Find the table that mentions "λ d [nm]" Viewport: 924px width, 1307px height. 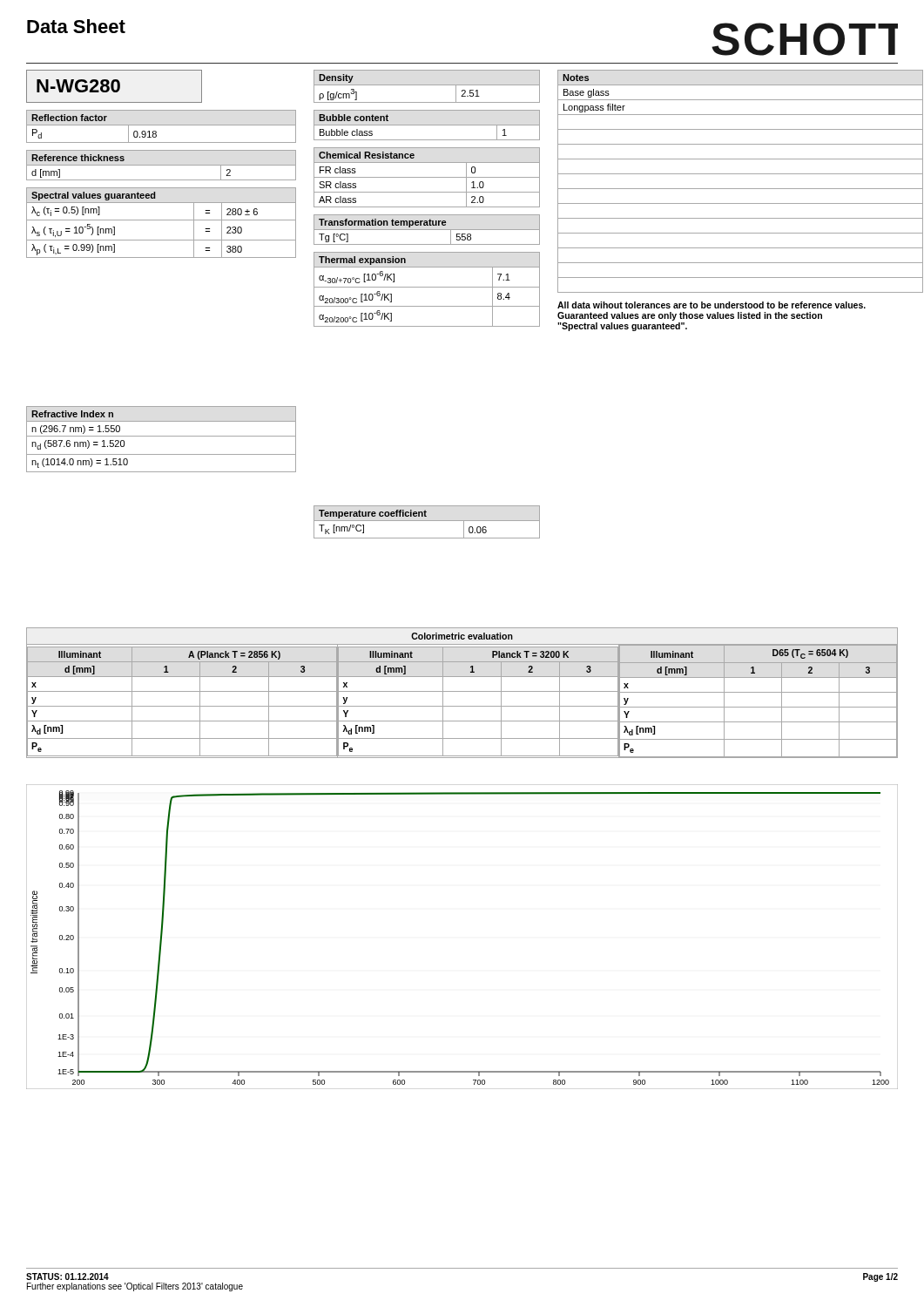click(x=462, y=693)
